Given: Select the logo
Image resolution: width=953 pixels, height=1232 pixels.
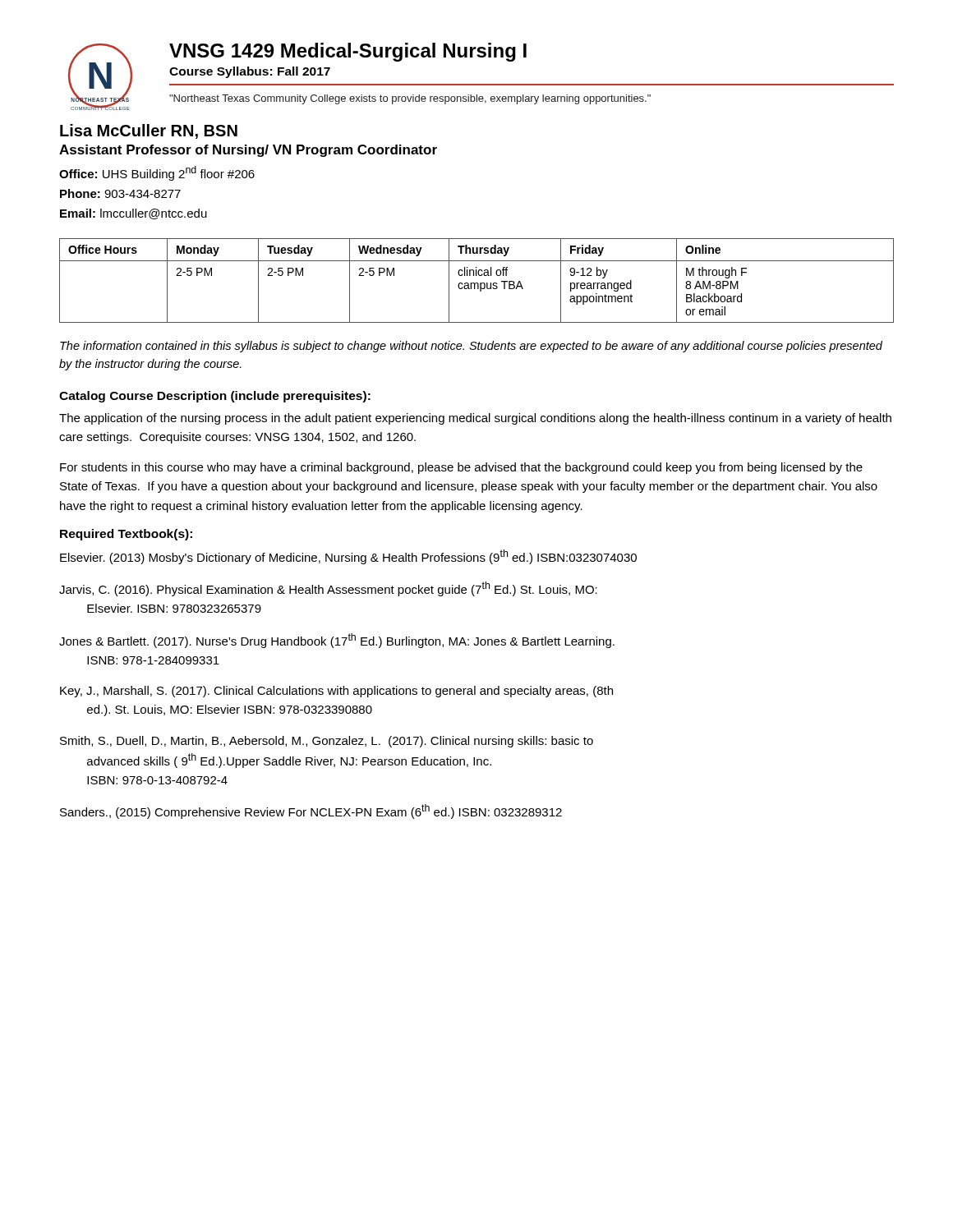Looking at the screenshot, I should 104,80.
